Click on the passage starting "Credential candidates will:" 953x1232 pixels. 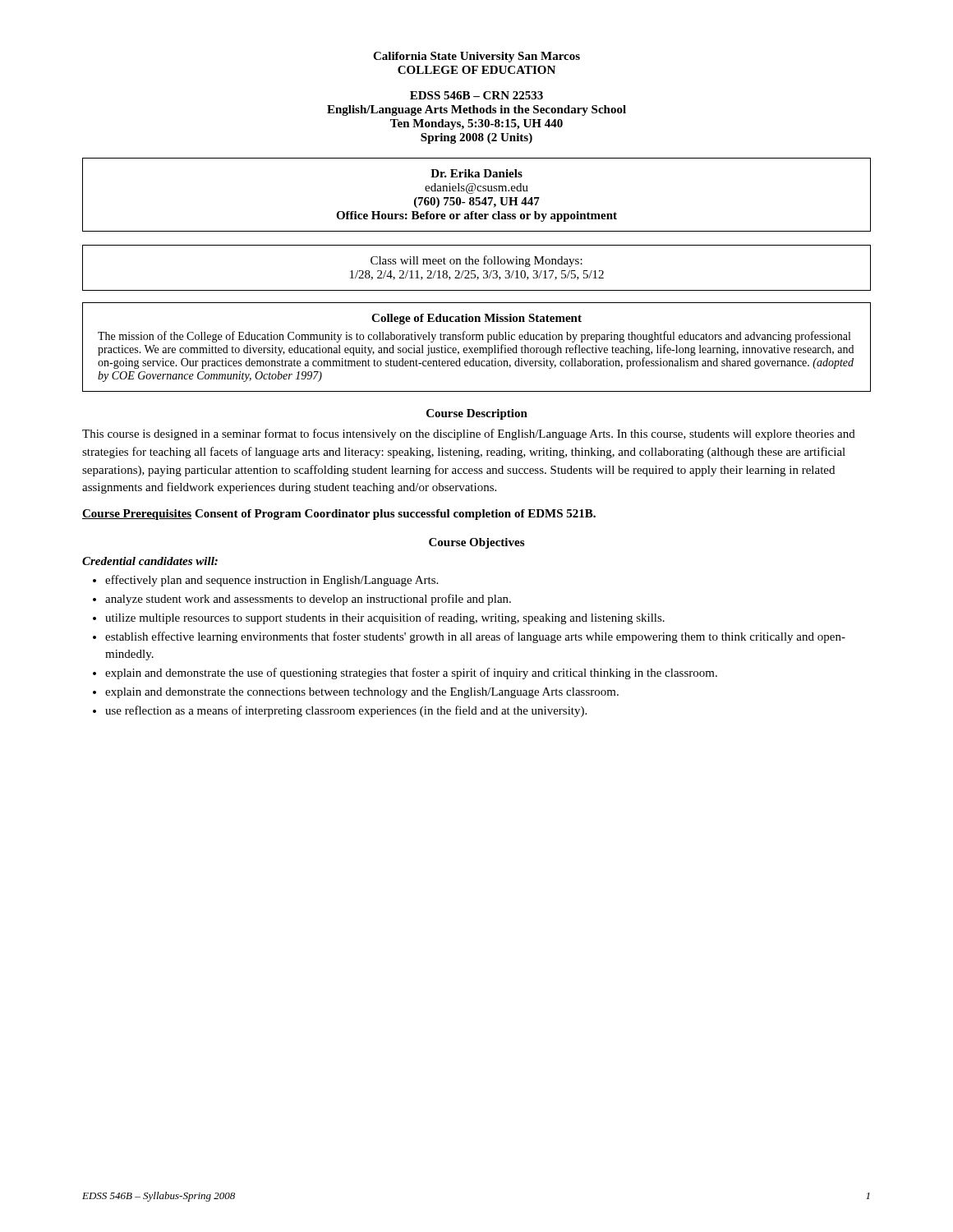tap(150, 561)
